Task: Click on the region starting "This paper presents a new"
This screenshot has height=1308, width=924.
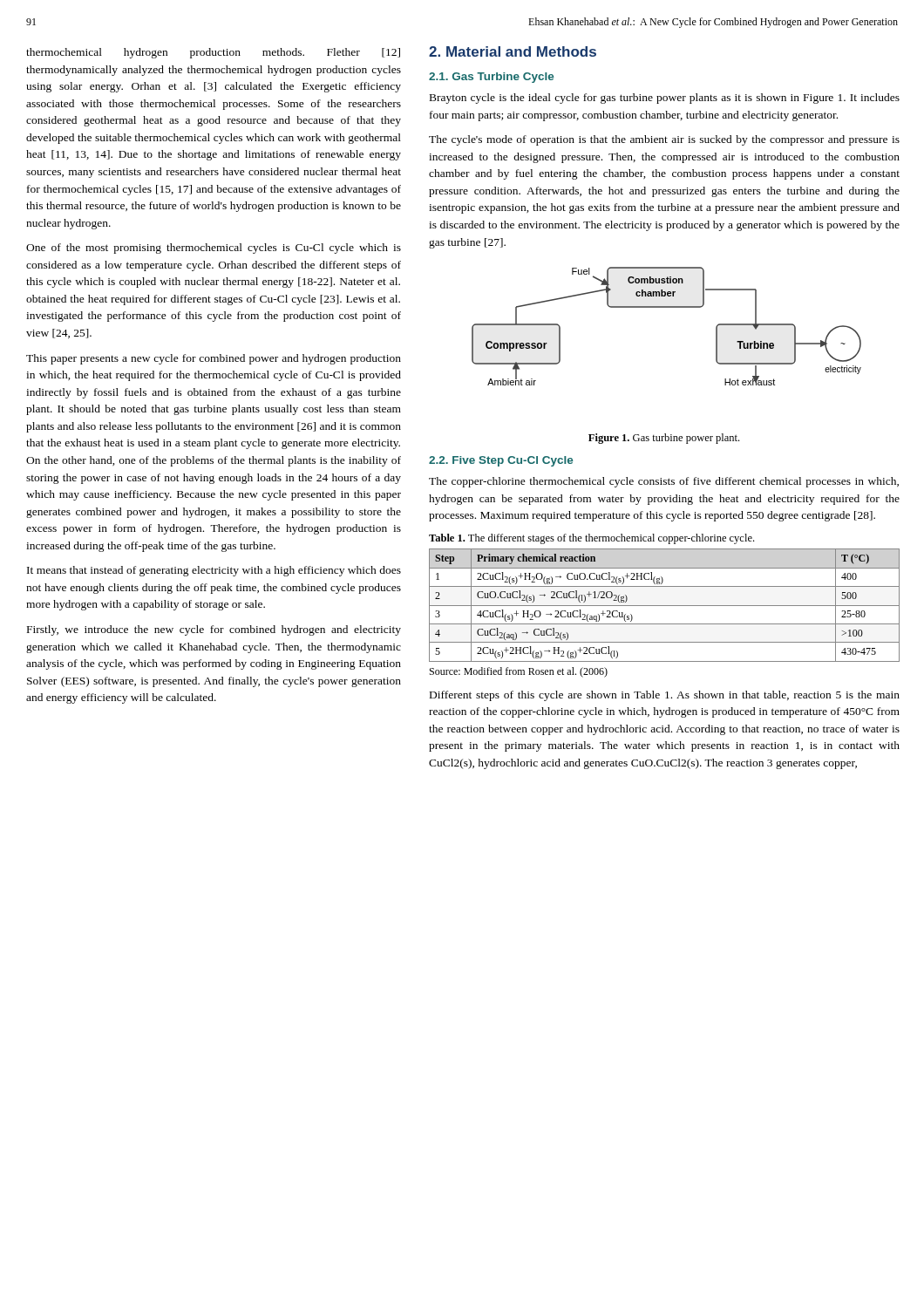Action: (214, 452)
